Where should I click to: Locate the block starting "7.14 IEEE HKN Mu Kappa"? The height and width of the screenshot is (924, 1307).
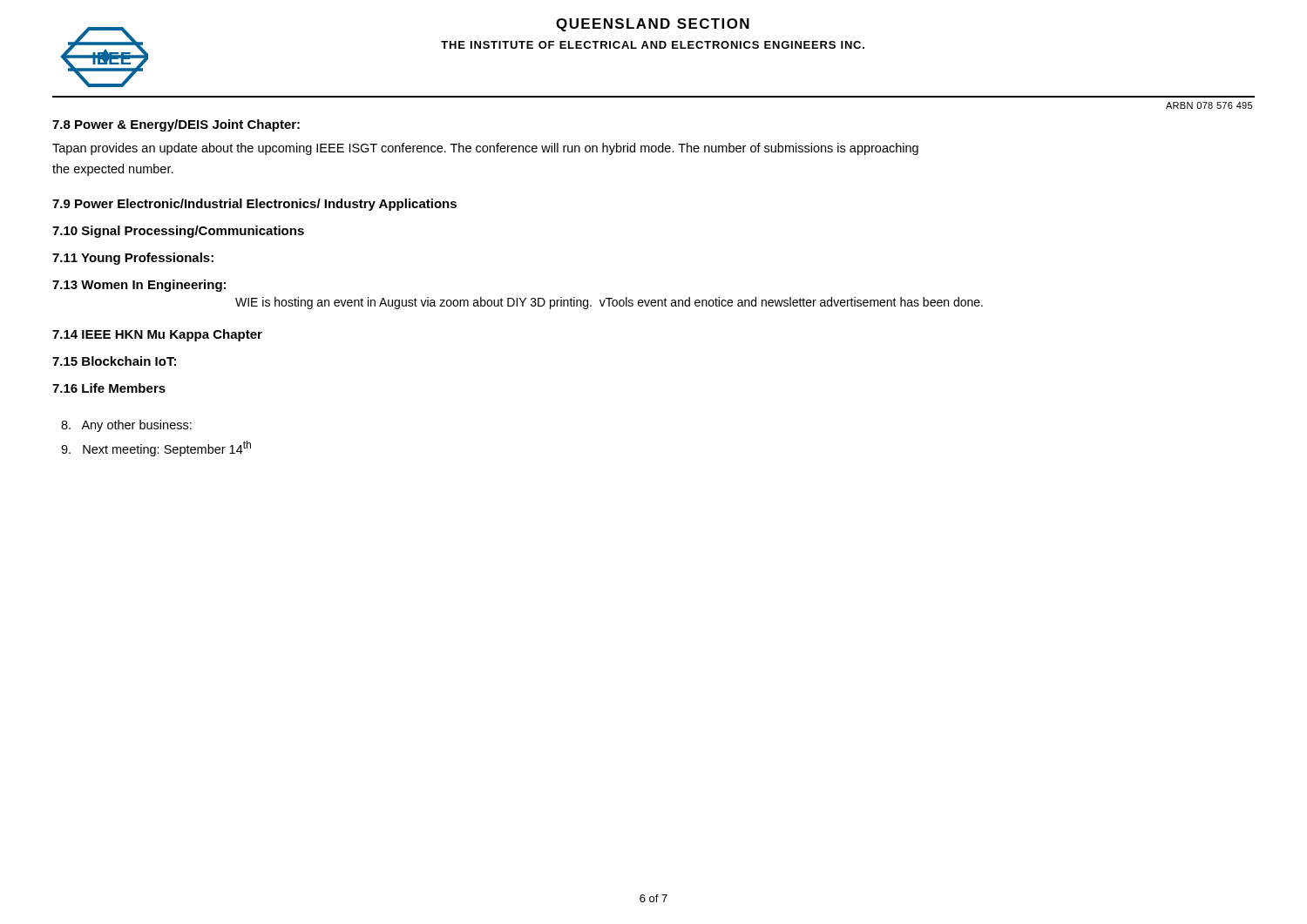point(157,334)
